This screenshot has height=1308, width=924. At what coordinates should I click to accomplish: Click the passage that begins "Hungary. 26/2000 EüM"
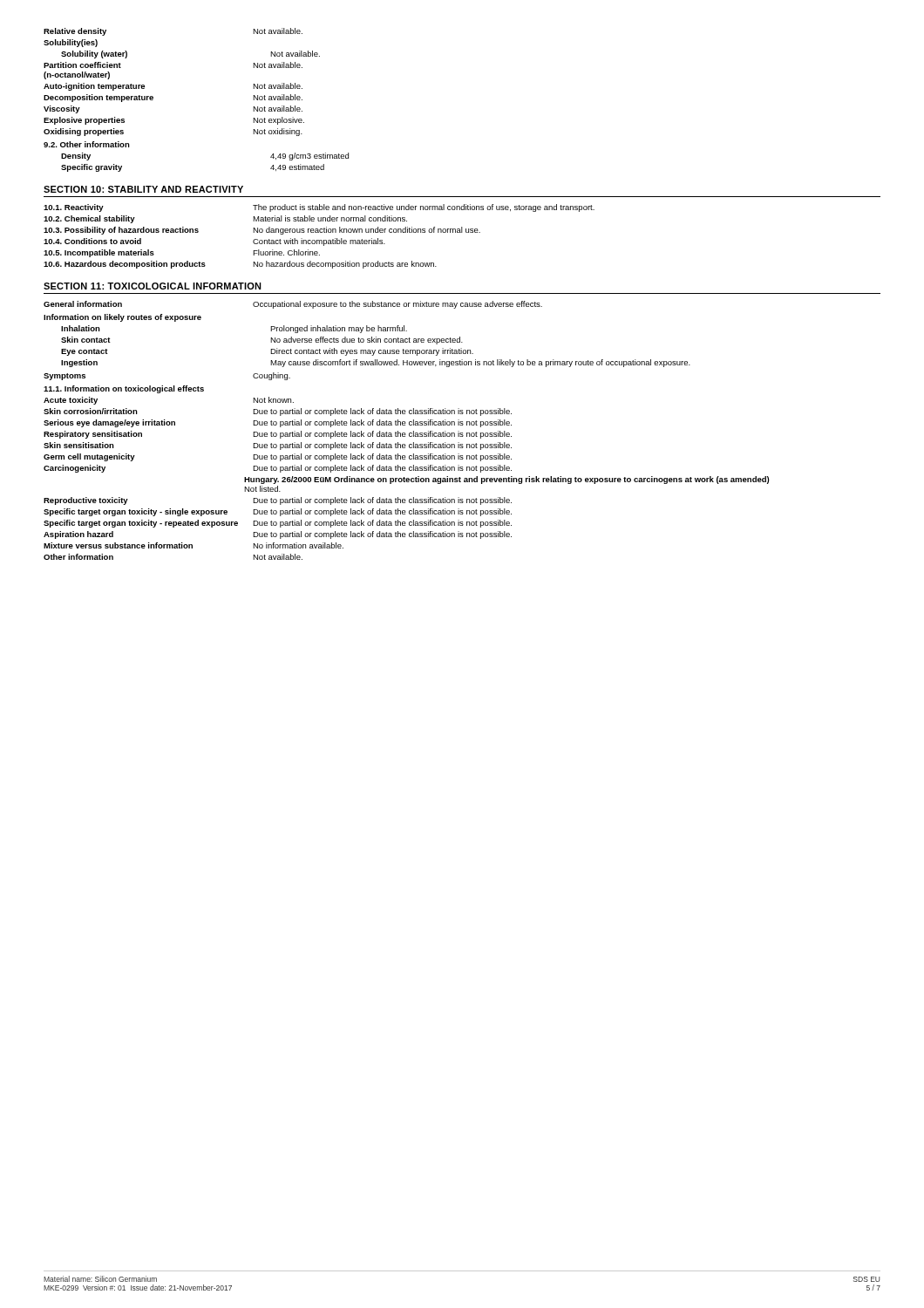coord(507,484)
